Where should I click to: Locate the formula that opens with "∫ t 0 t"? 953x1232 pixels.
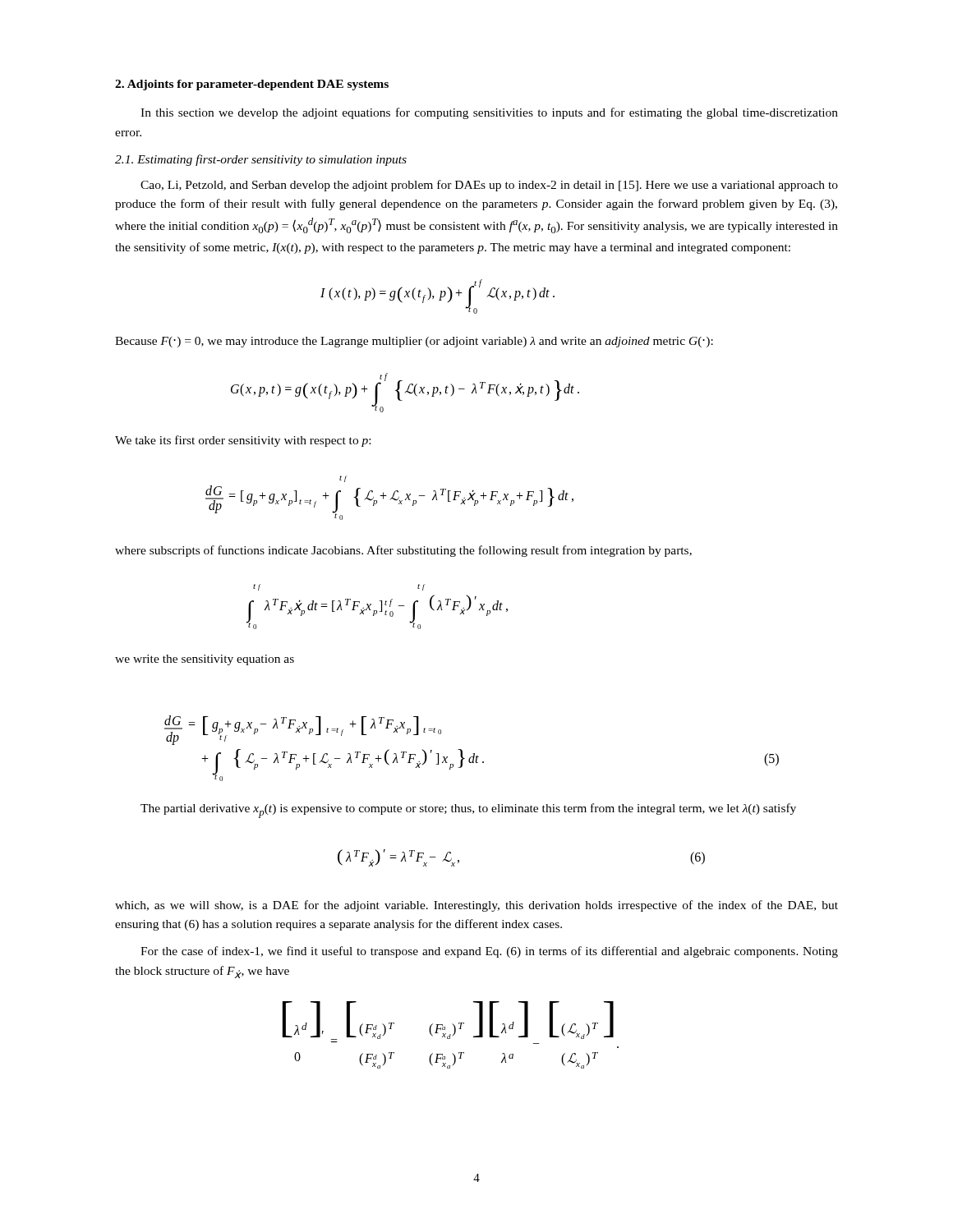[x=476, y=603]
